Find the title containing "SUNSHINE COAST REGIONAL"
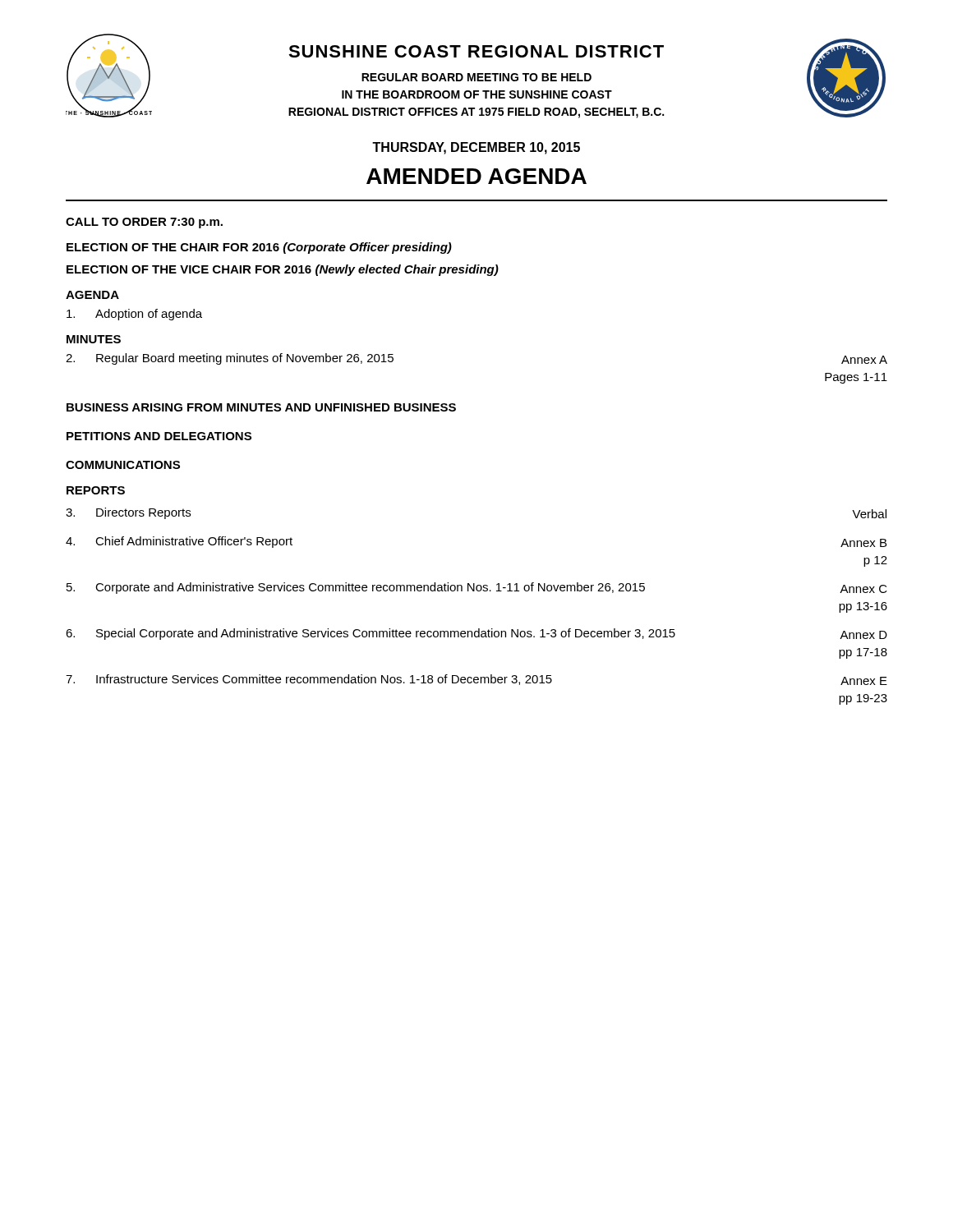 pyautogui.click(x=476, y=51)
